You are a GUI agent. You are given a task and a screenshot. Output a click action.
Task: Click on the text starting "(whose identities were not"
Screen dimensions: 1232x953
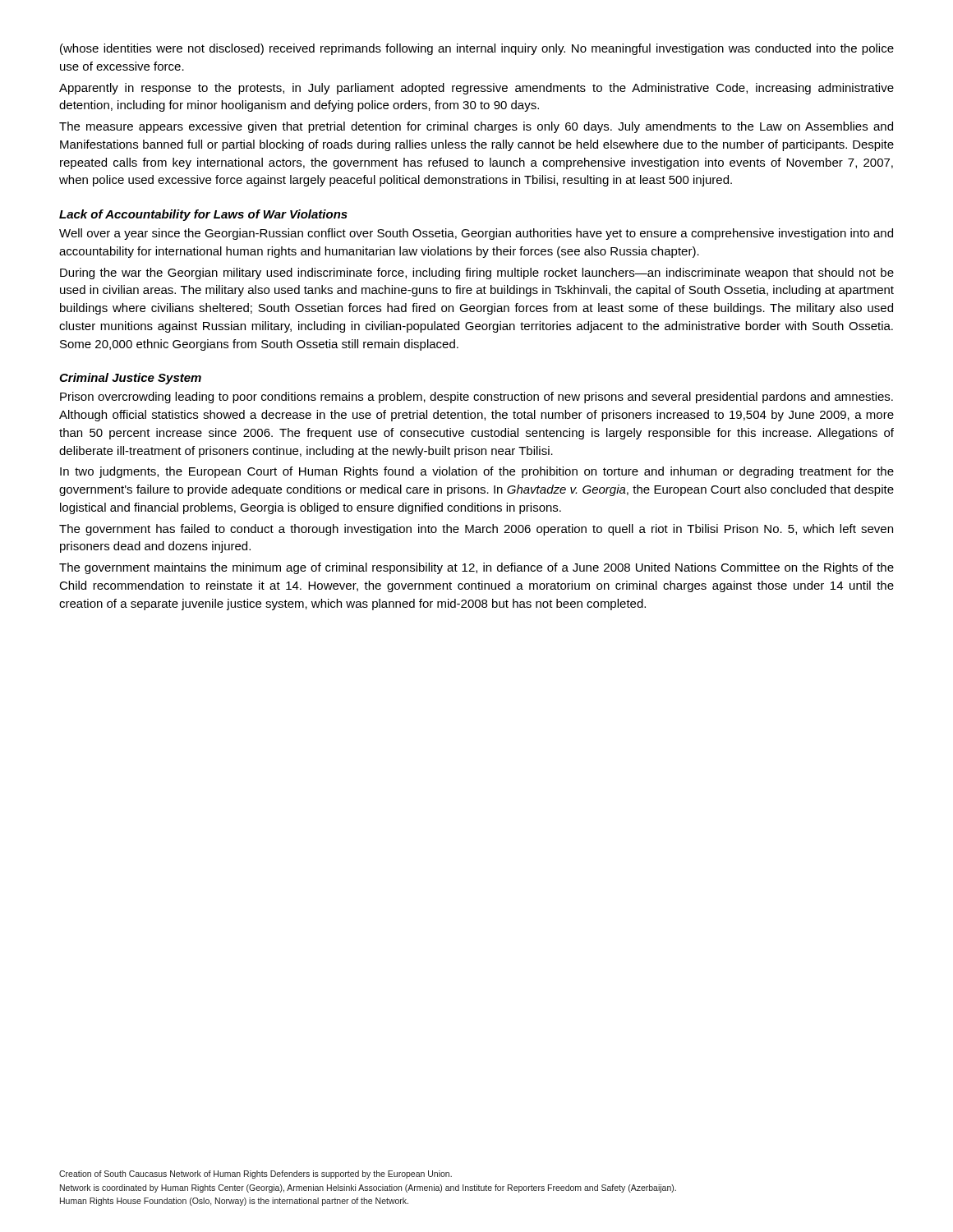tap(476, 114)
